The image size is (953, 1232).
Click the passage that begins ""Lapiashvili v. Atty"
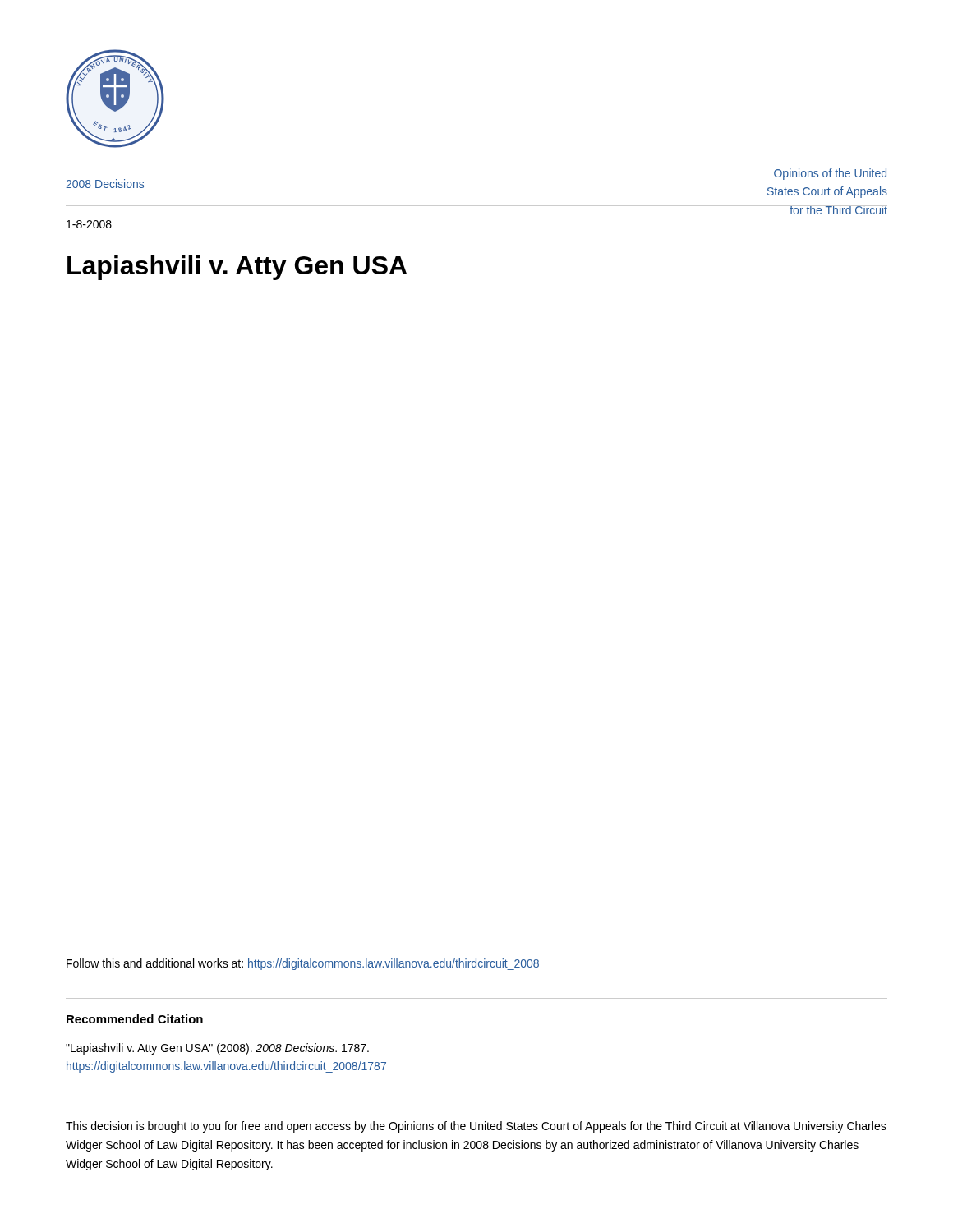[x=217, y=1049]
